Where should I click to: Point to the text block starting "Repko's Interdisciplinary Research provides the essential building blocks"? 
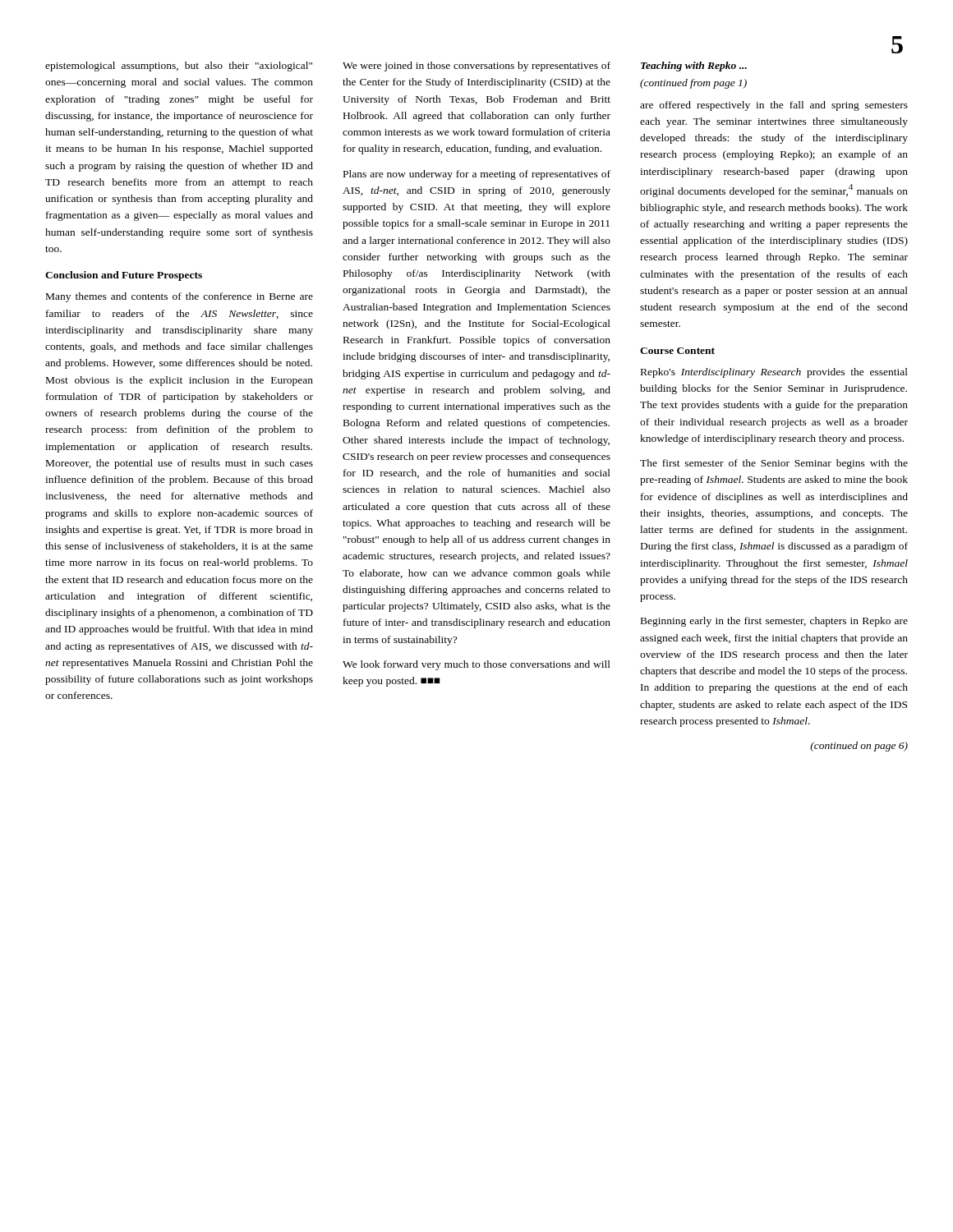[x=774, y=405]
